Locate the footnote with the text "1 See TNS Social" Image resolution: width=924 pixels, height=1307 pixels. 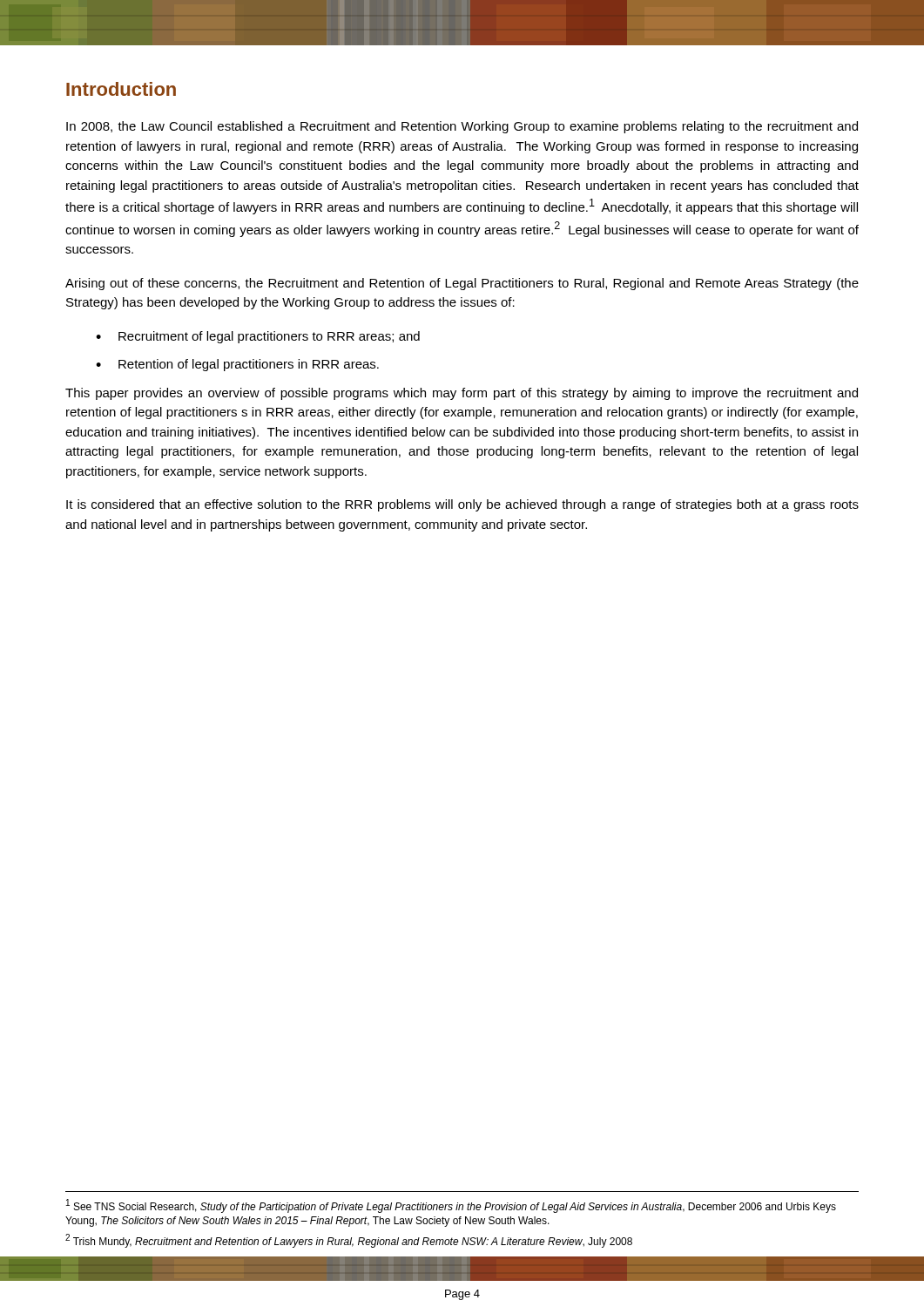pyautogui.click(x=462, y=1223)
